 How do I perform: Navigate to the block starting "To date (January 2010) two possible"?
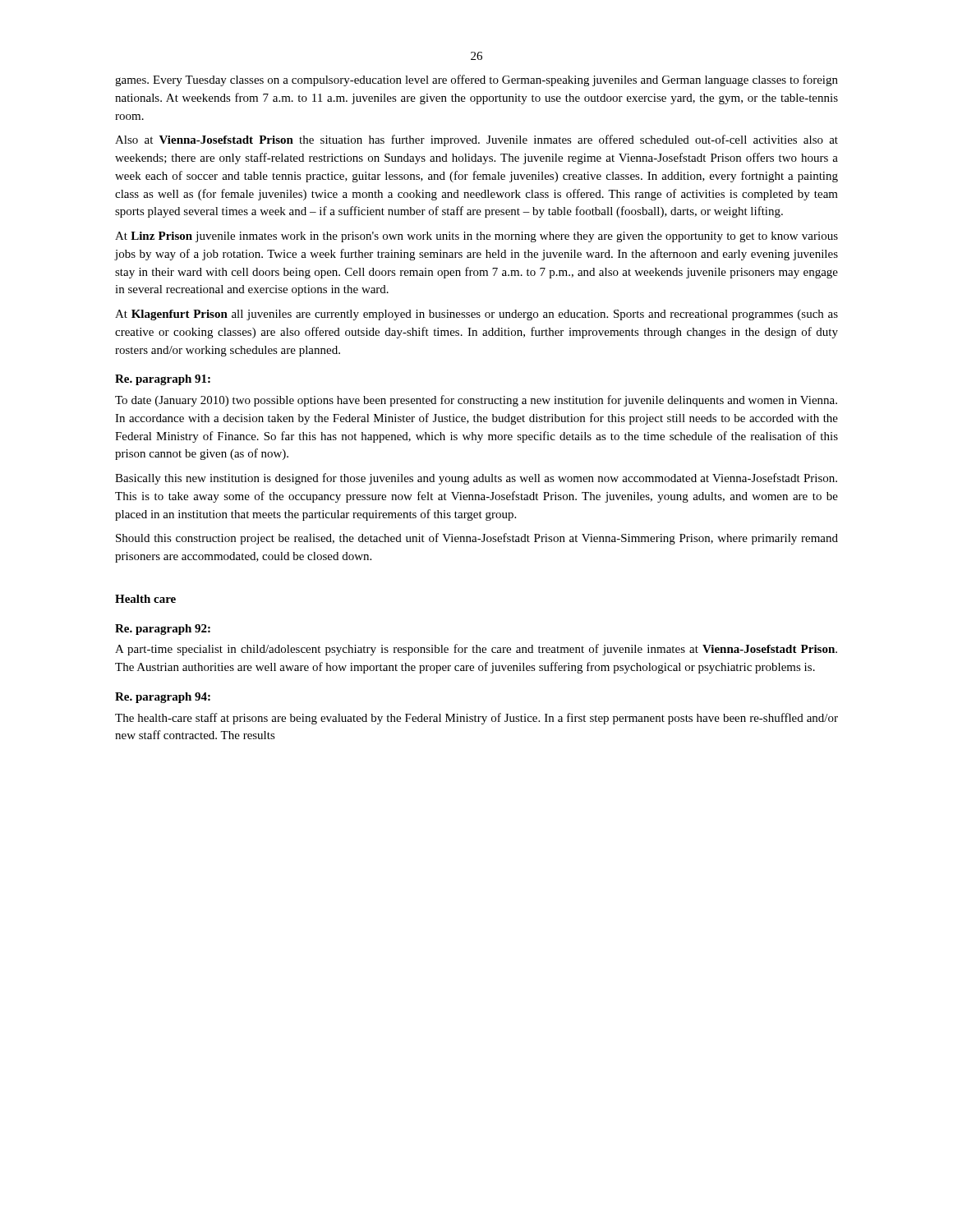[476, 428]
